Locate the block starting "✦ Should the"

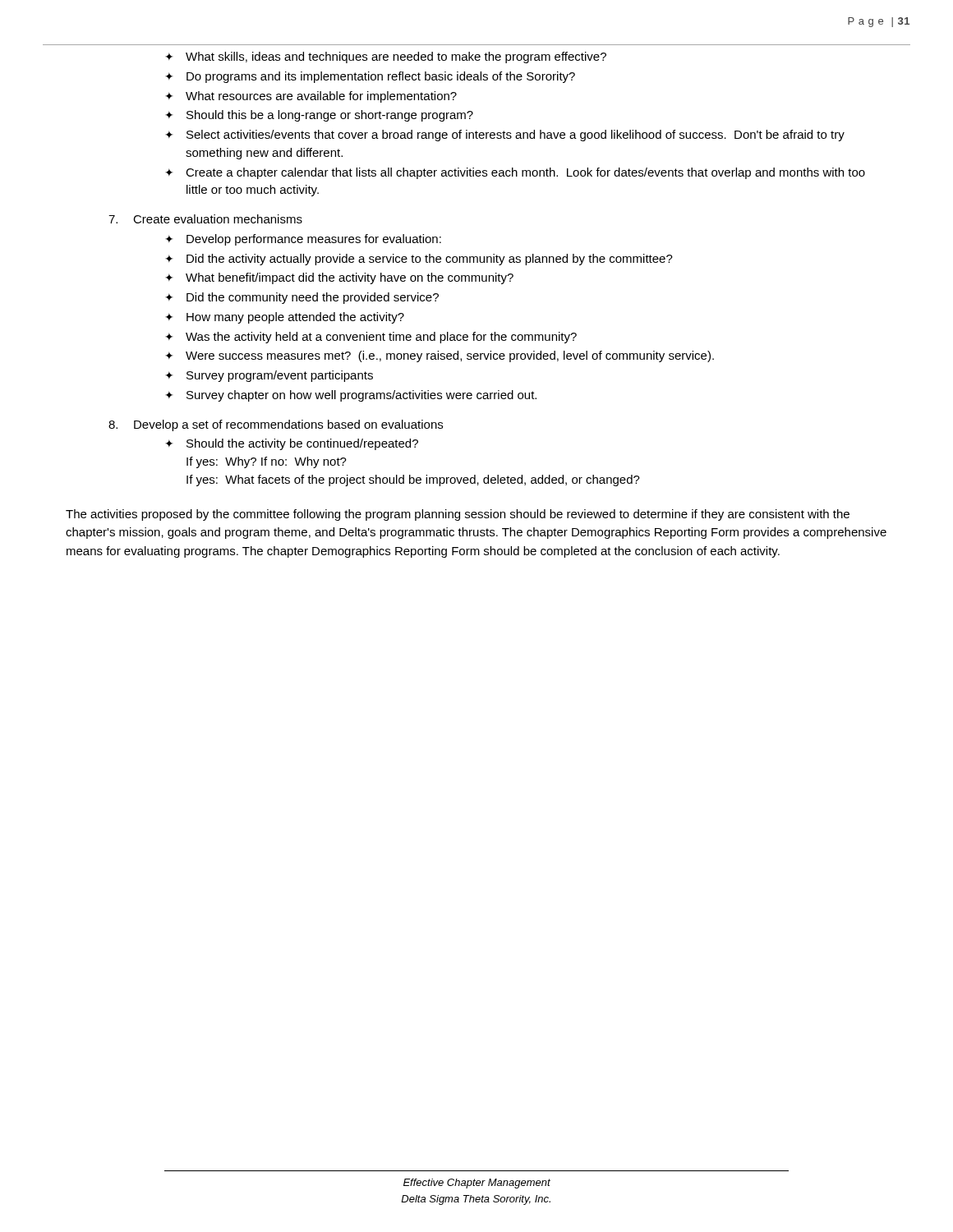292,444
